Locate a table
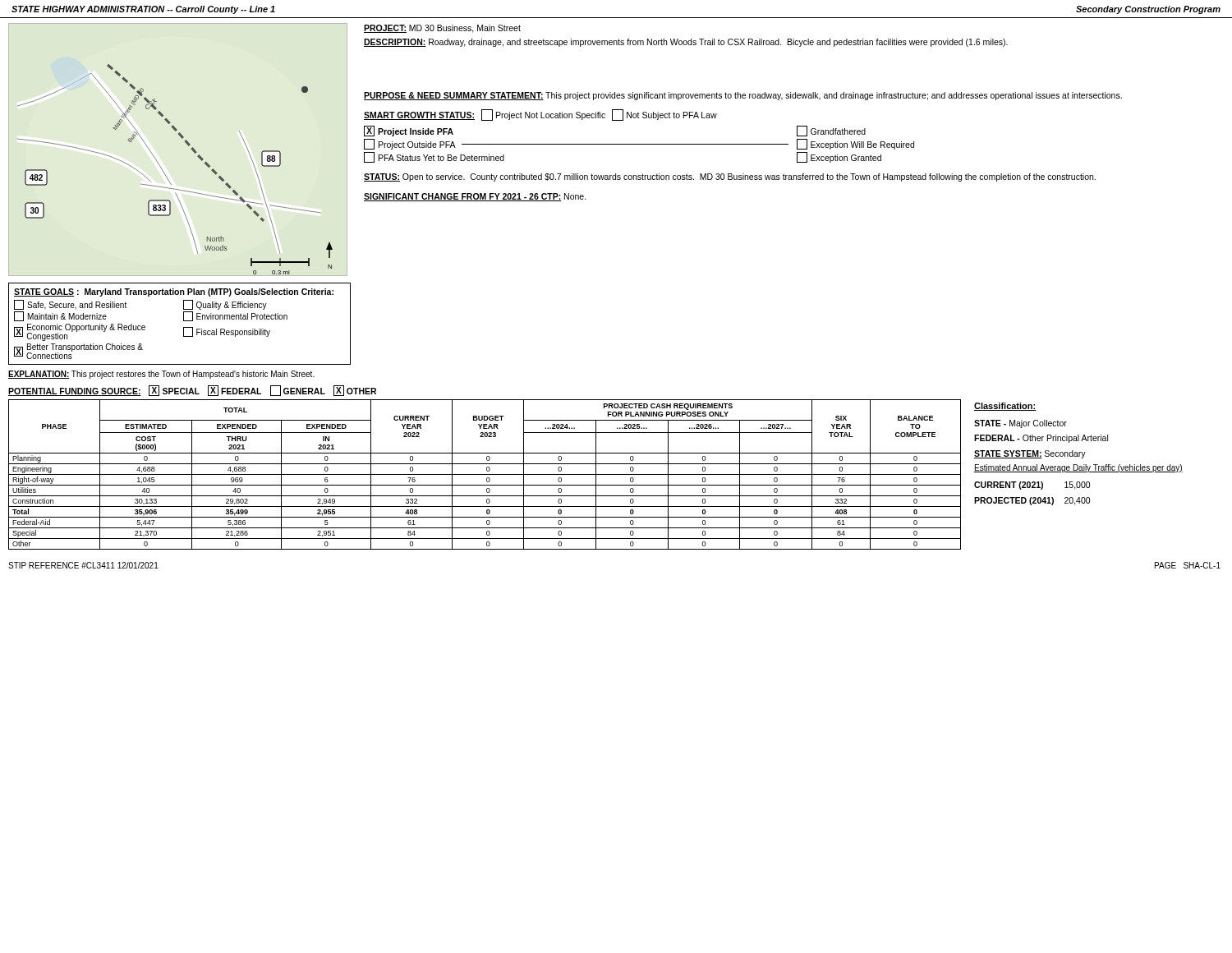This screenshot has height=953, width=1232. pyautogui.click(x=485, y=474)
